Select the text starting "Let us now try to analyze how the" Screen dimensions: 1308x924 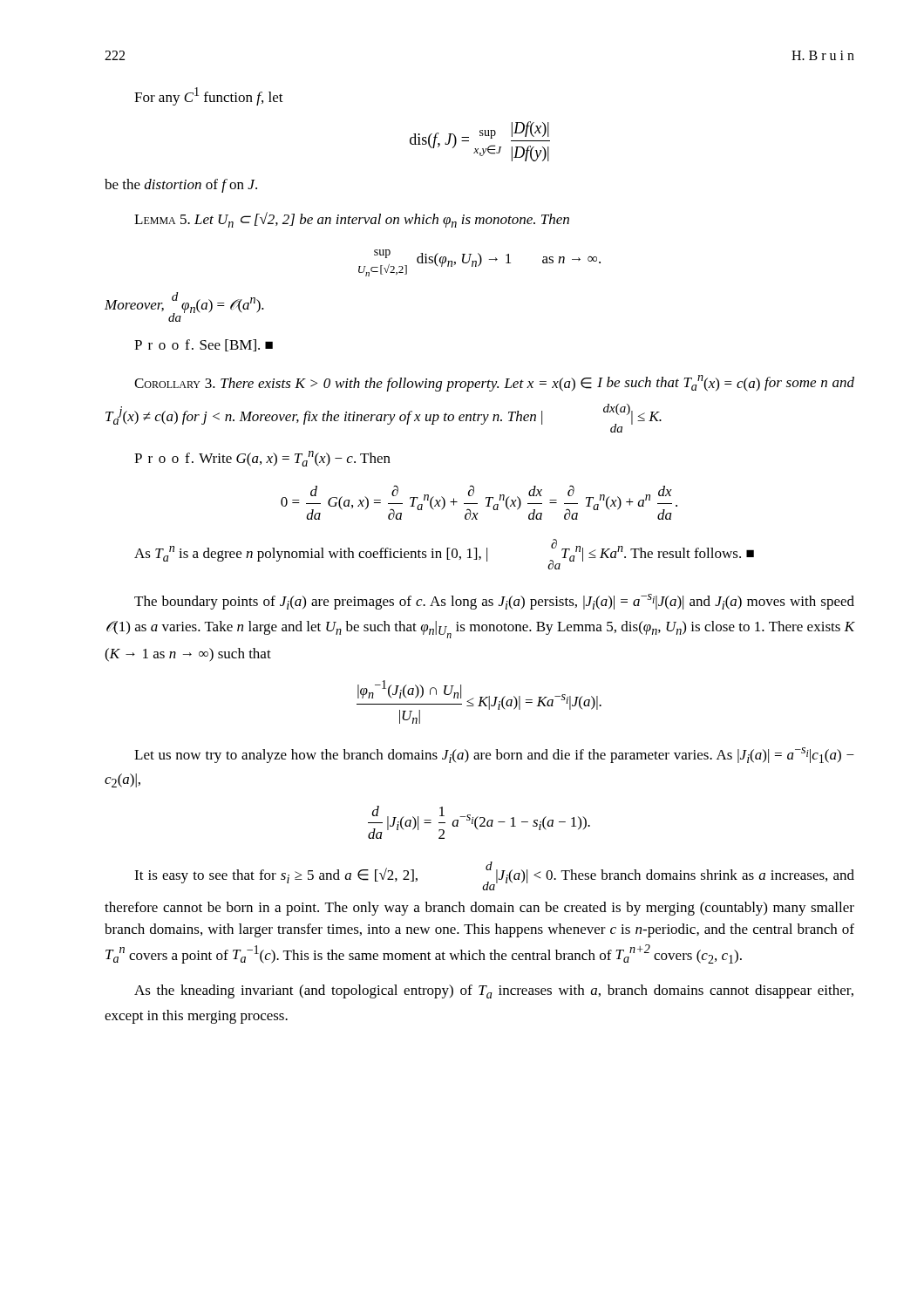(x=479, y=767)
